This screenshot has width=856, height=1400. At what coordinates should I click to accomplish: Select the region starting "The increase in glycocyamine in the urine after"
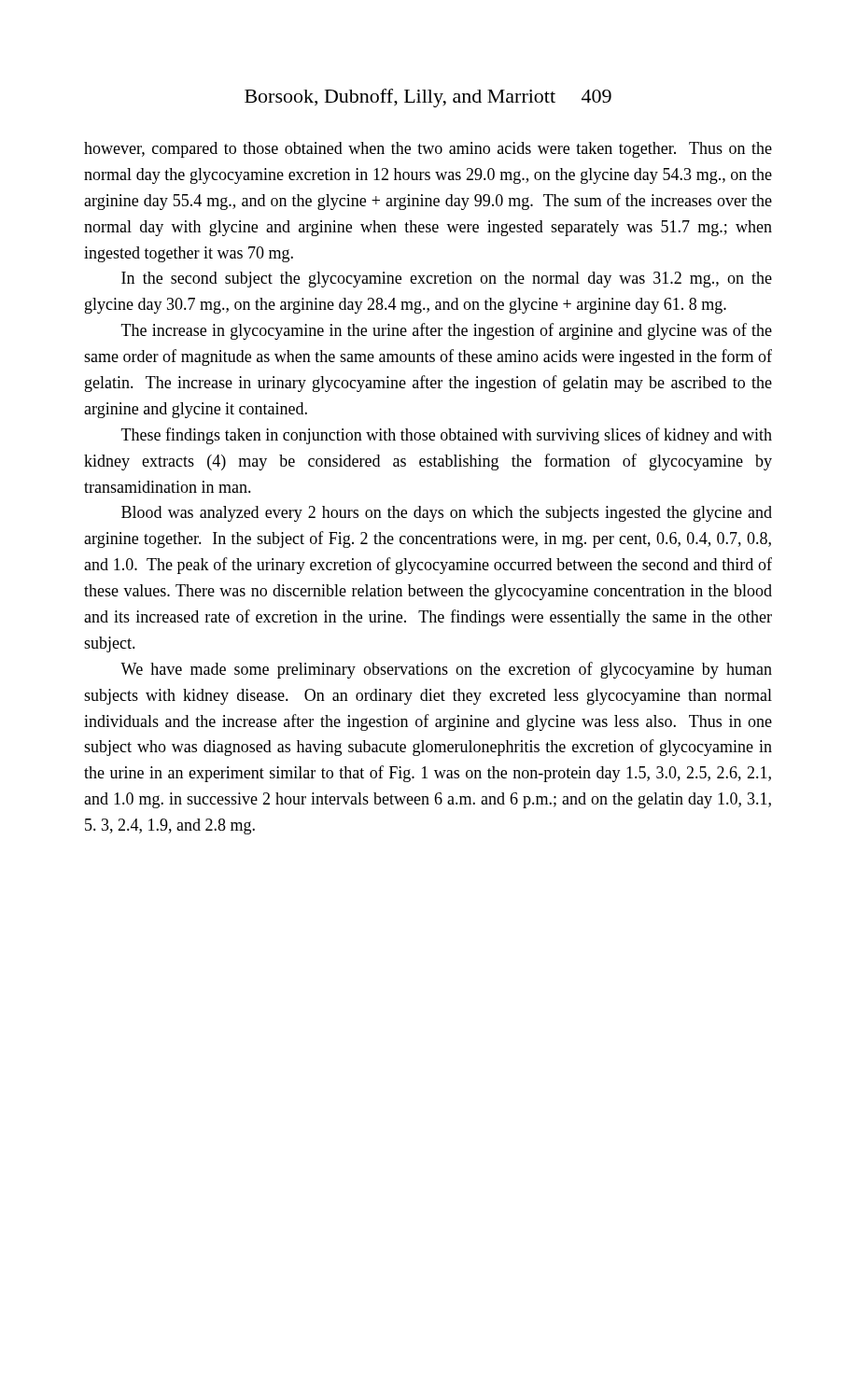[428, 371]
